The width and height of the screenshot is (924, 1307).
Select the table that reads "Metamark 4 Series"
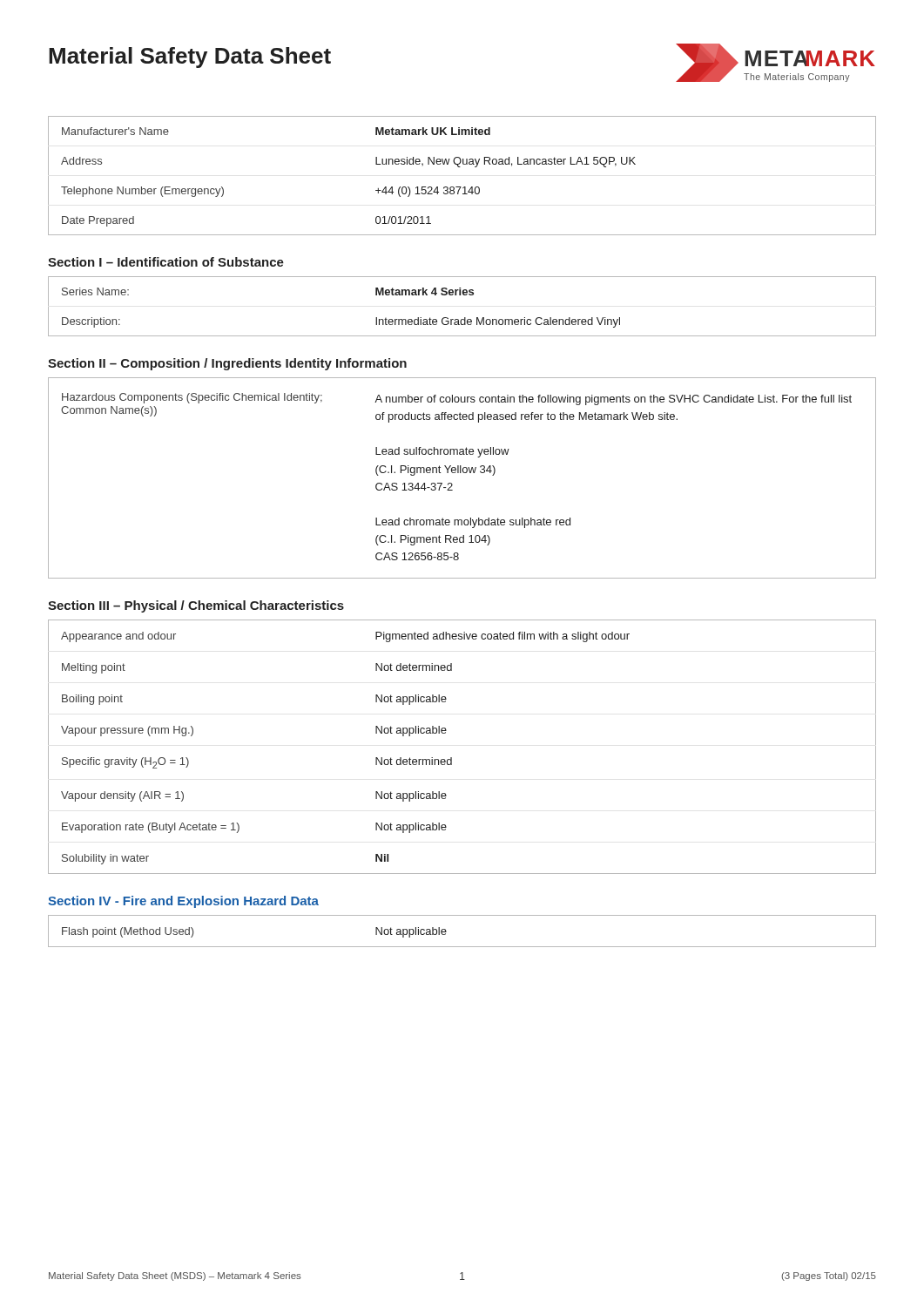462,306
